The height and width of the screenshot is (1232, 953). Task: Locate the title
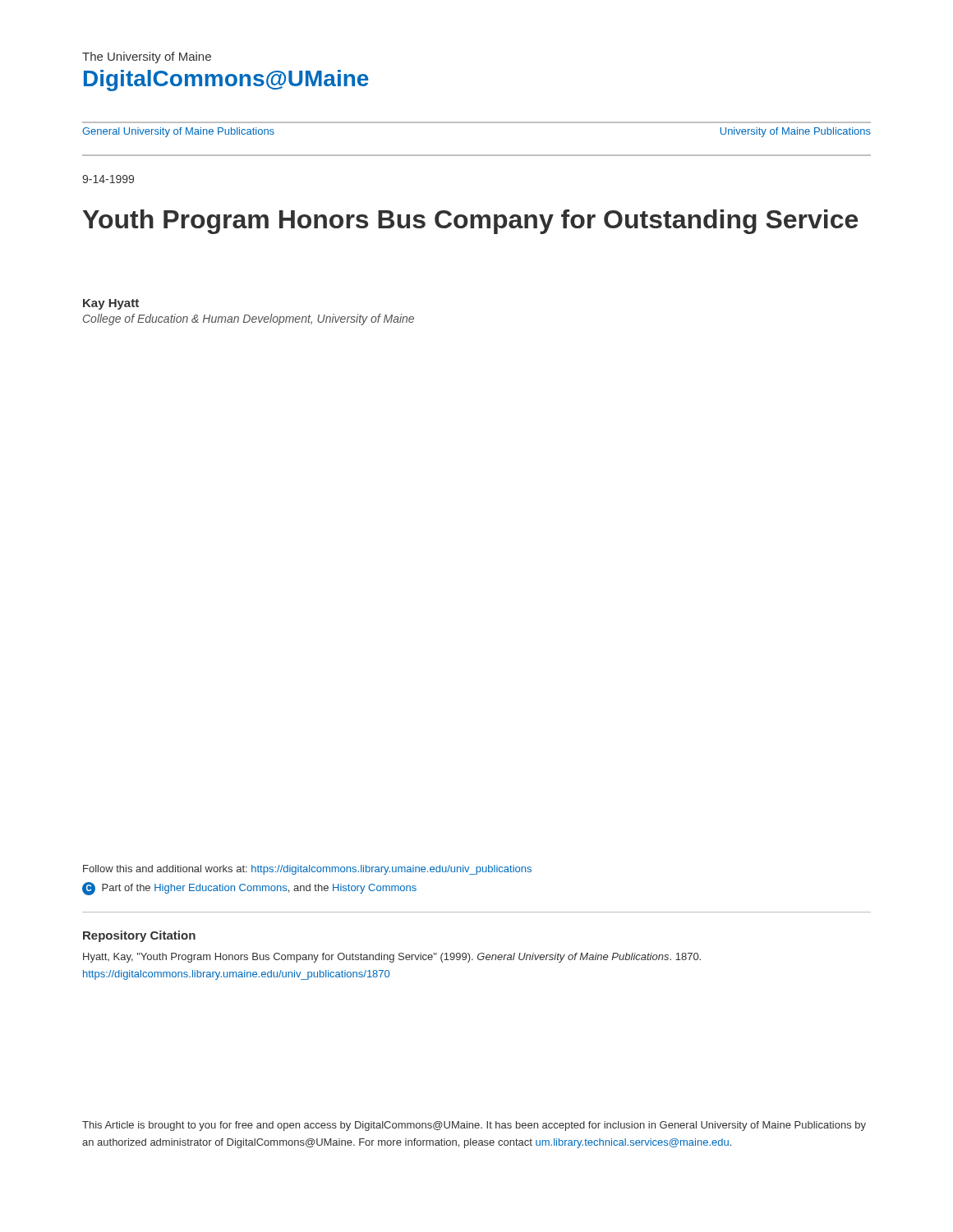[226, 79]
